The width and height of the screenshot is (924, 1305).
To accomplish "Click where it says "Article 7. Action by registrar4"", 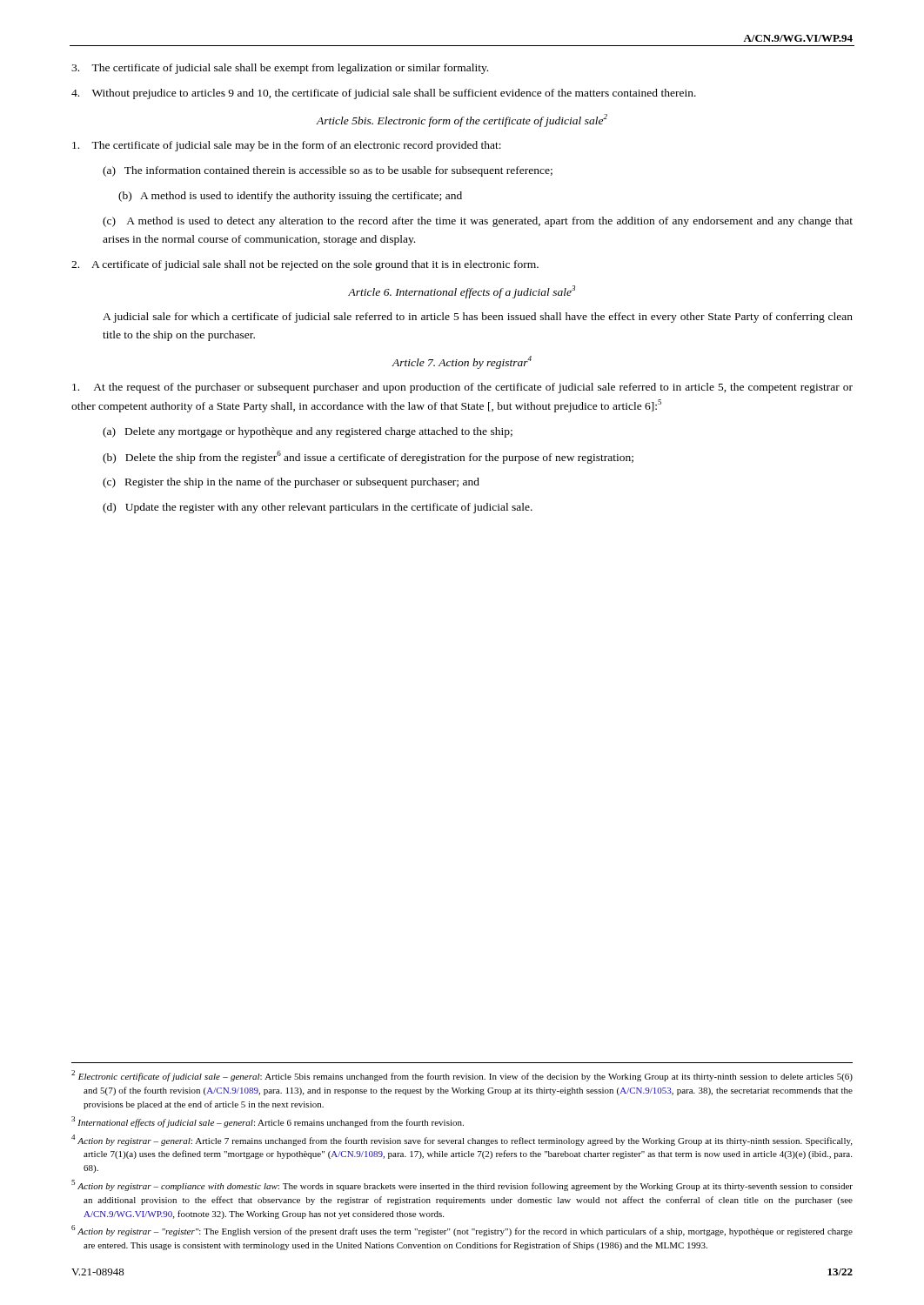I will [x=462, y=363].
